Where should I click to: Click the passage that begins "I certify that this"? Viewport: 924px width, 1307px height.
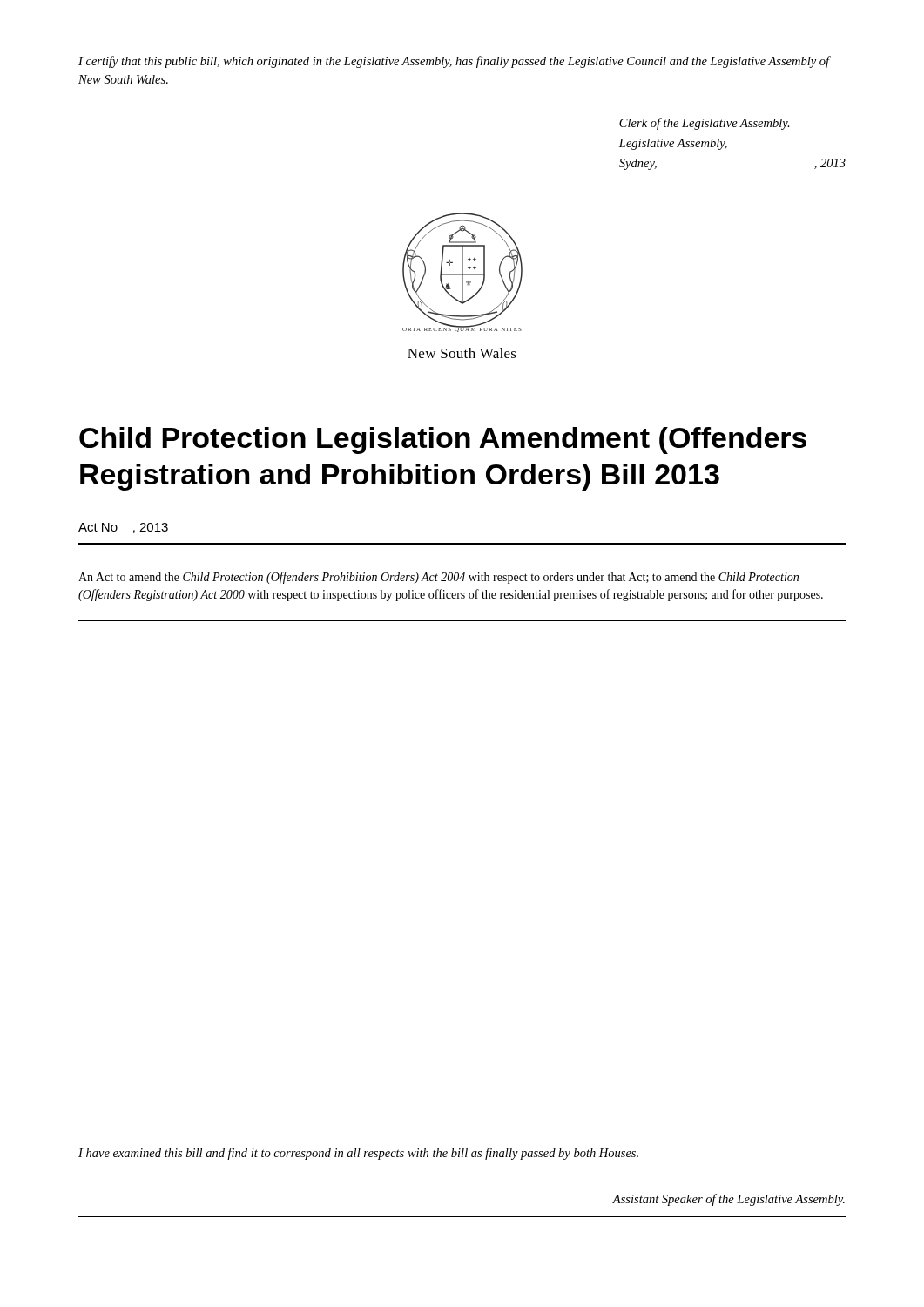(x=454, y=70)
